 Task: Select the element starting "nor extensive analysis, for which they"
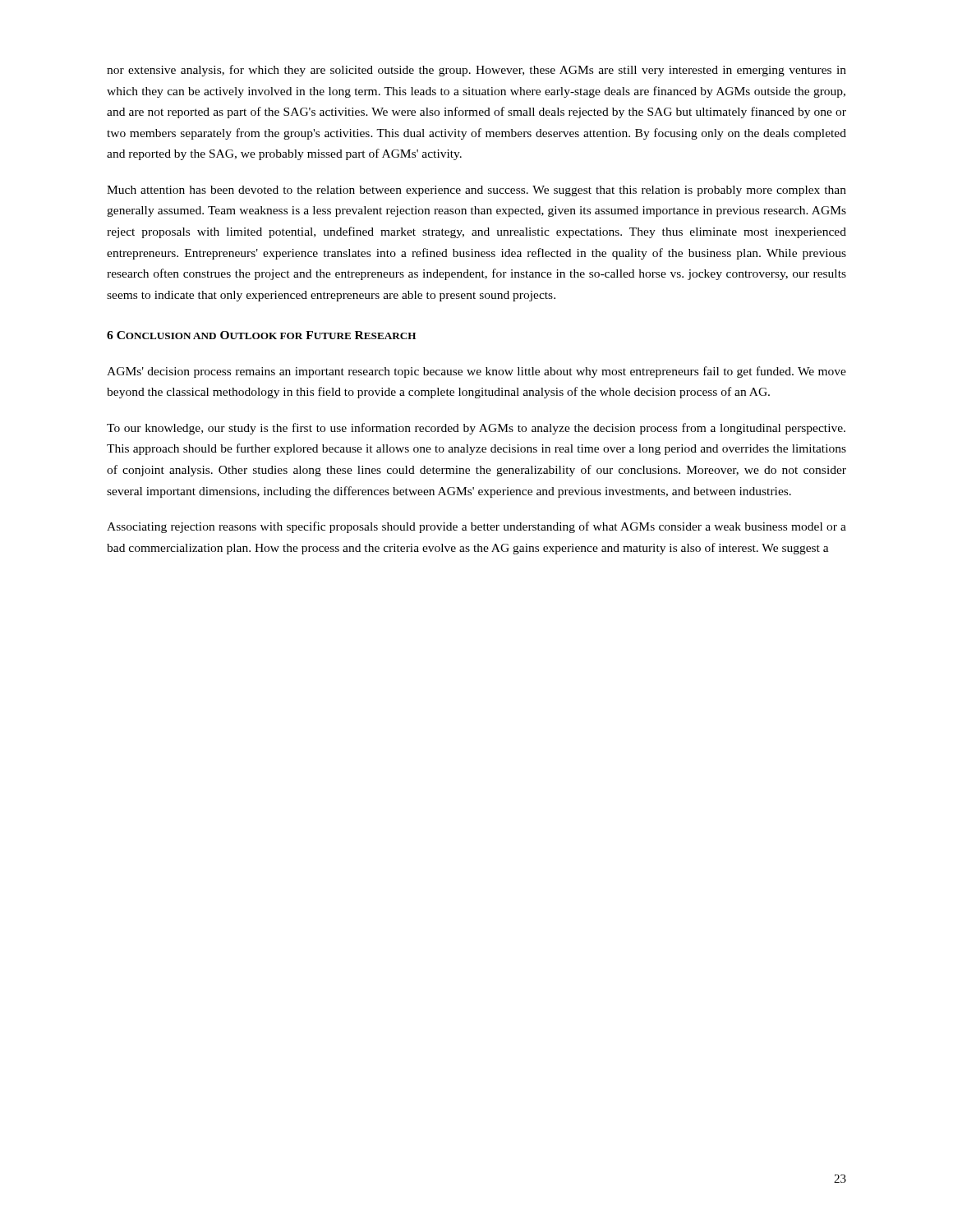pos(476,111)
